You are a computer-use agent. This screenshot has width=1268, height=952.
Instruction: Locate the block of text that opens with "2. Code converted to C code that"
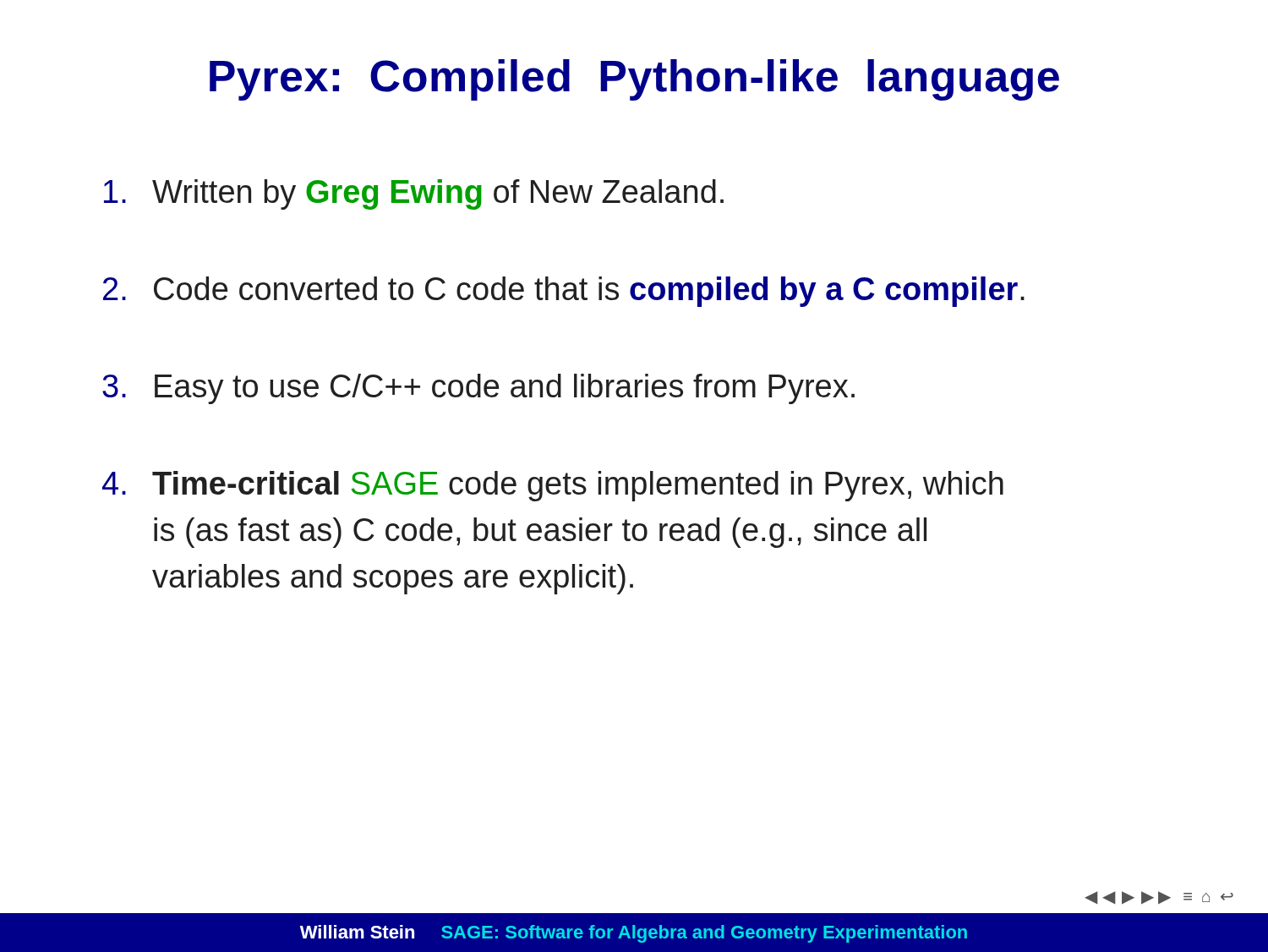564,290
